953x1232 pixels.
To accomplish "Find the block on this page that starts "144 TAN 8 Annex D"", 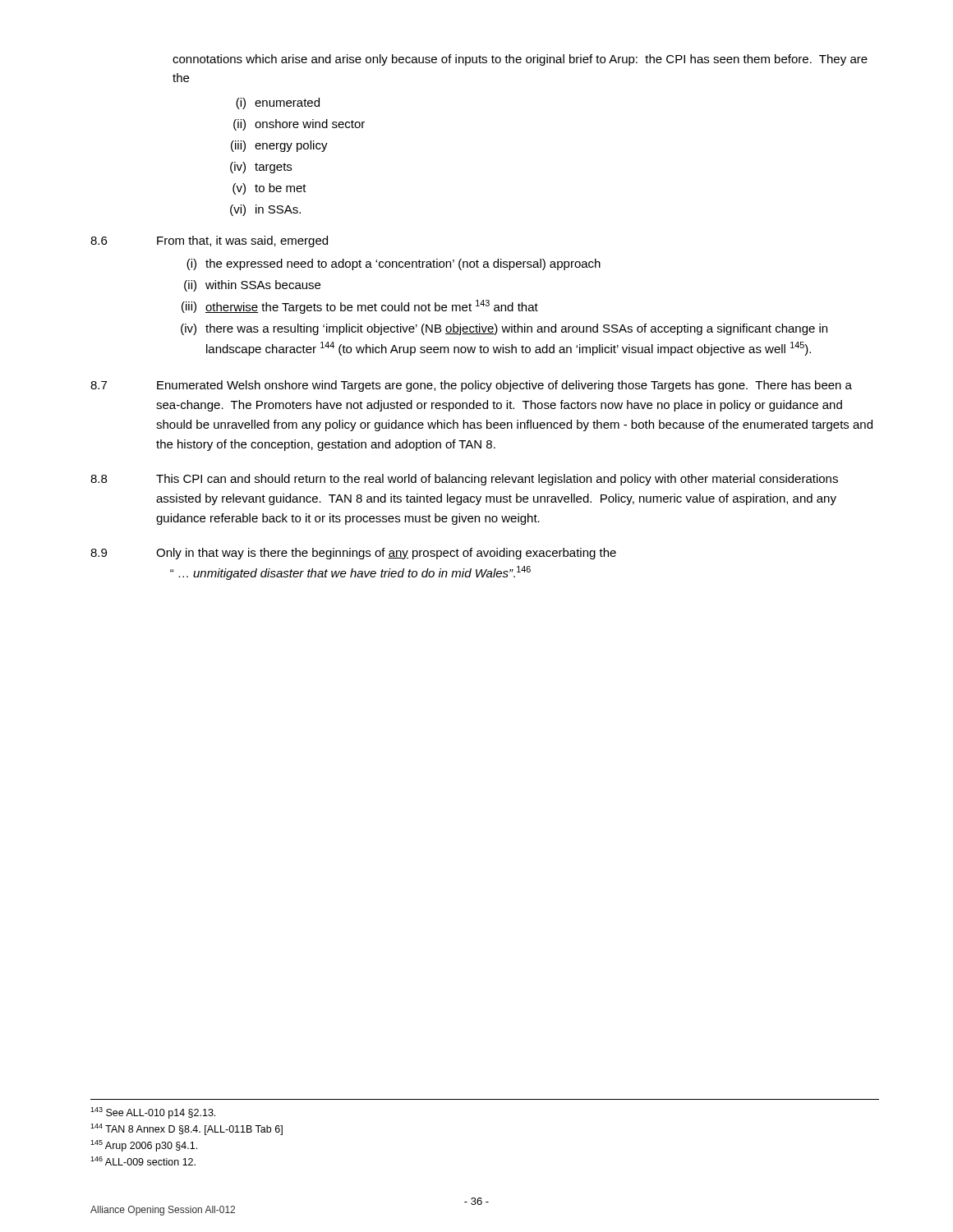I will pyautogui.click(x=187, y=1129).
